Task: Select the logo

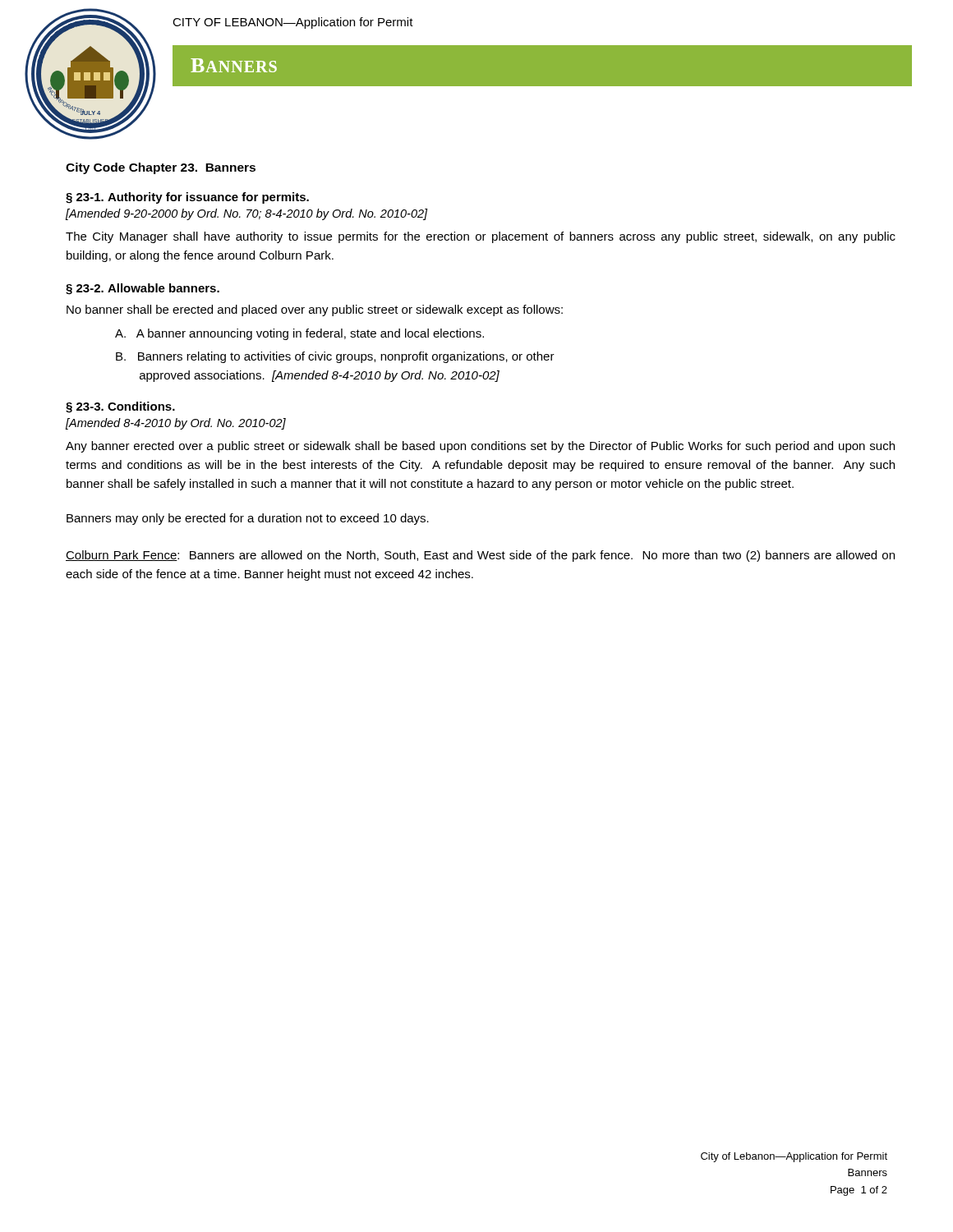Action: pos(90,74)
